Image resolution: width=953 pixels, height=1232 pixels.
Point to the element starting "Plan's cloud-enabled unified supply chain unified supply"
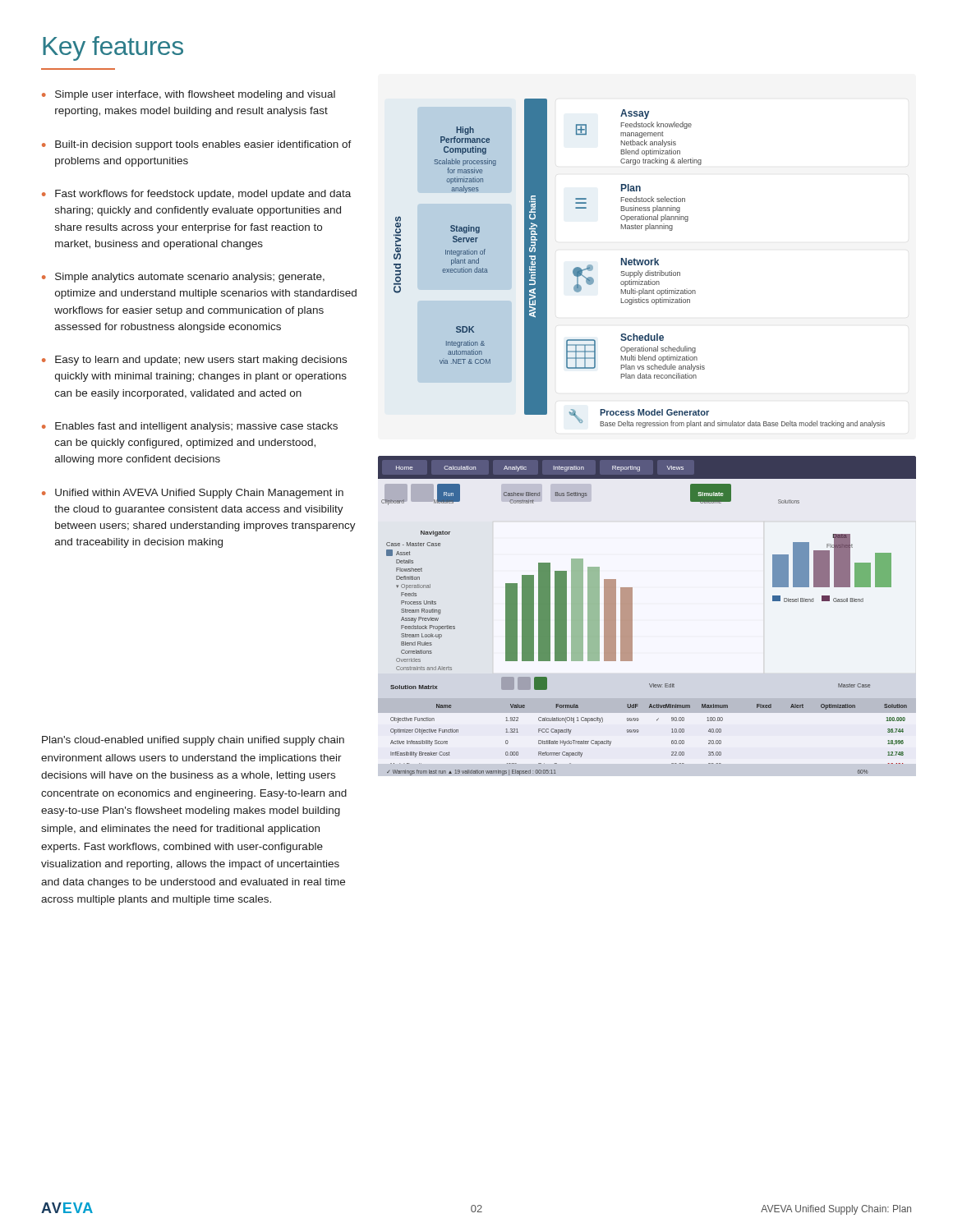[194, 819]
